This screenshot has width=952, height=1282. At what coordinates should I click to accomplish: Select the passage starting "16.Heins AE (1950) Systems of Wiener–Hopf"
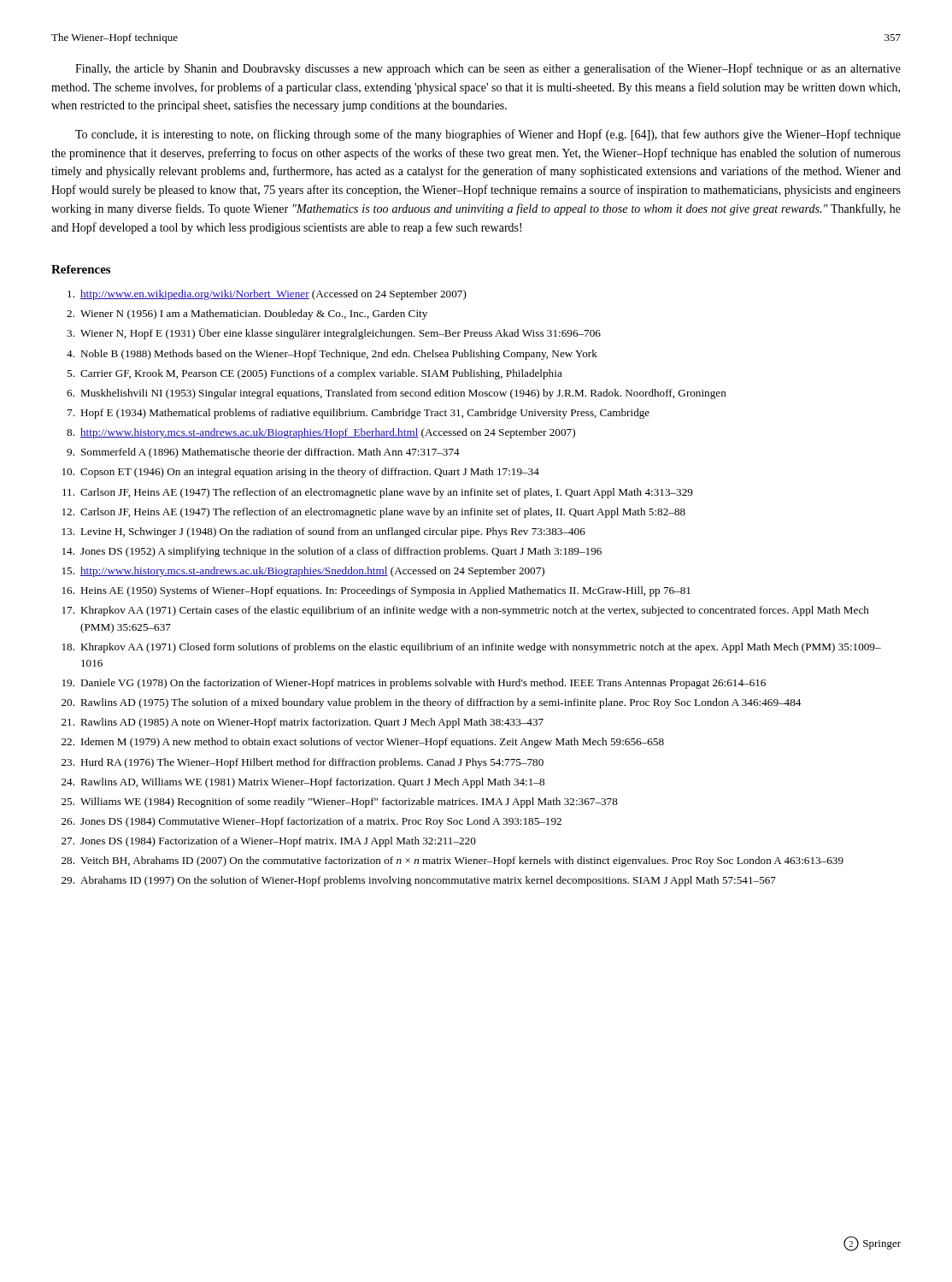476,590
